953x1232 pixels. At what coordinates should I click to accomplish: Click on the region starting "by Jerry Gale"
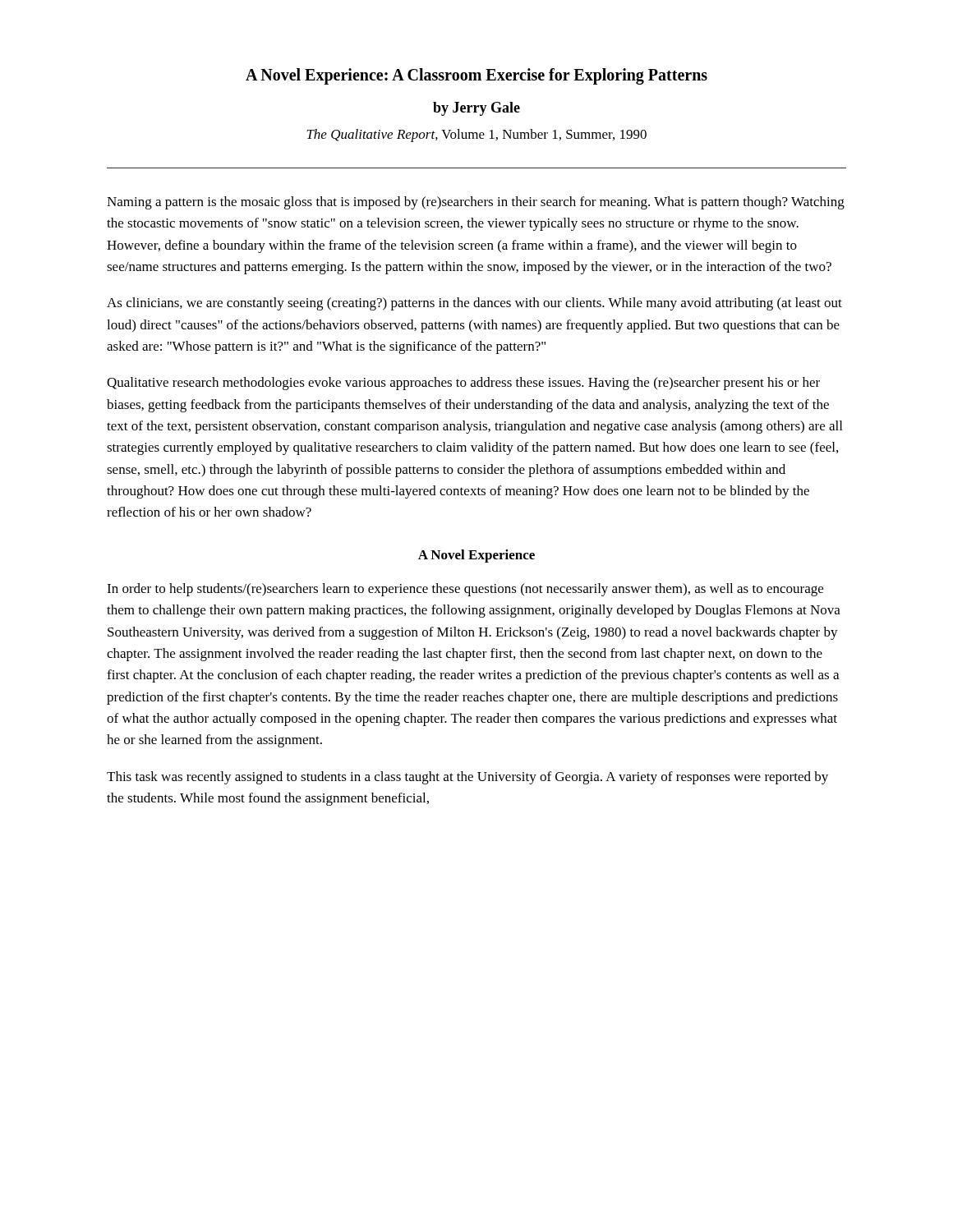476,108
